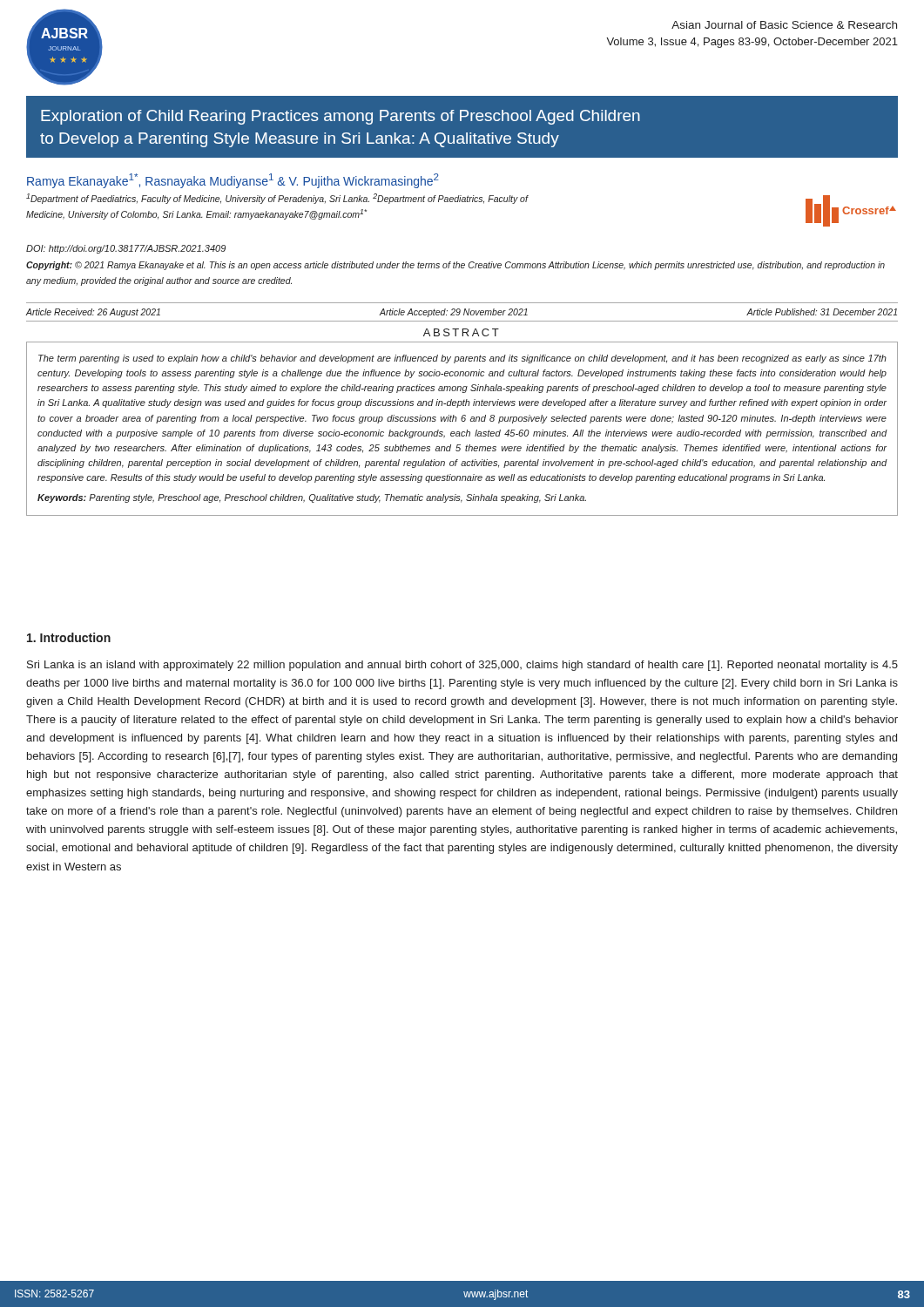Navigate to the text starting "The term parenting is used to"
Screen dimensions: 1307x924
pyautogui.click(x=462, y=428)
